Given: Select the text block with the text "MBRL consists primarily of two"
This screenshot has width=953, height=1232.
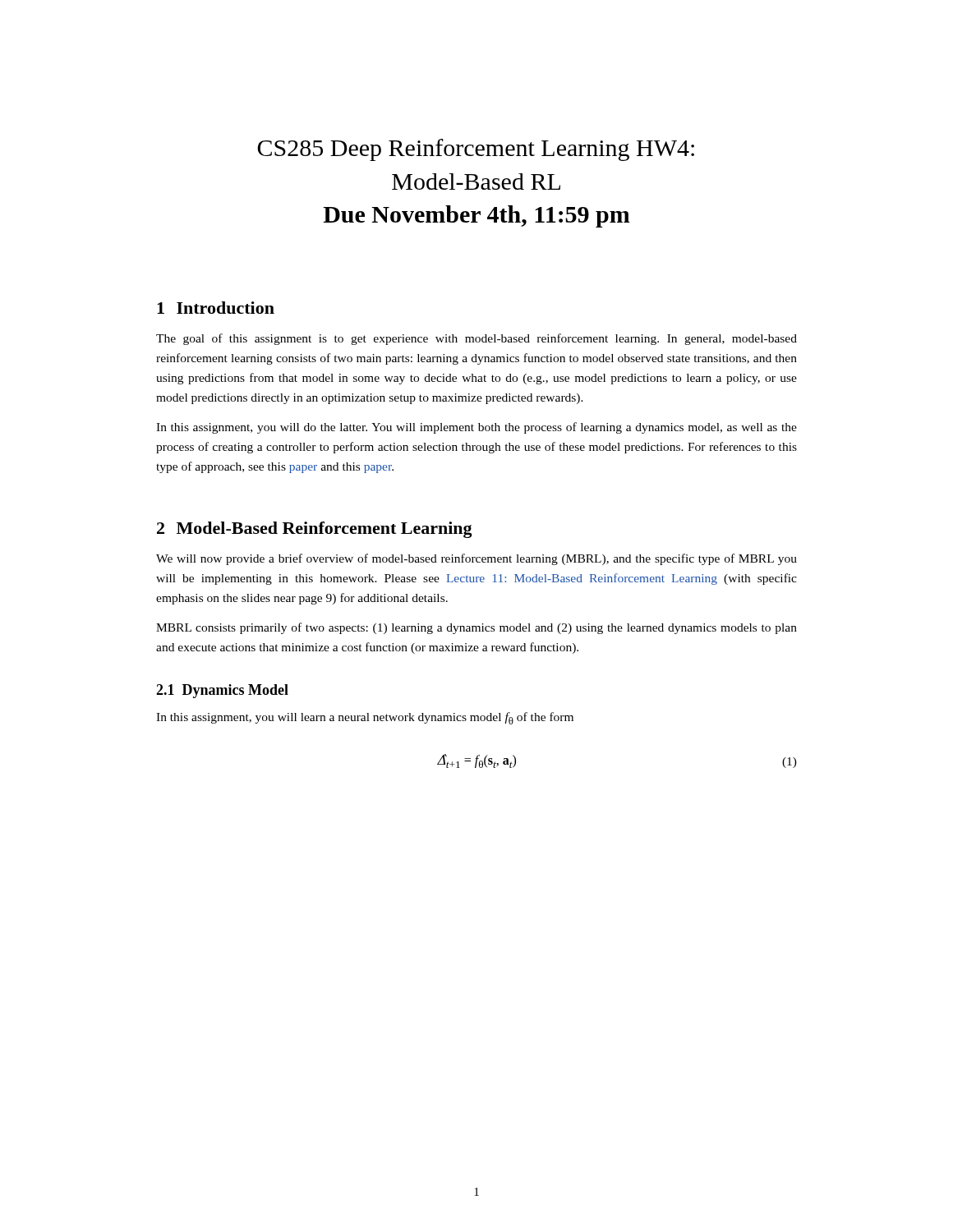Looking at the screenshot, I should tap(476, 637).
